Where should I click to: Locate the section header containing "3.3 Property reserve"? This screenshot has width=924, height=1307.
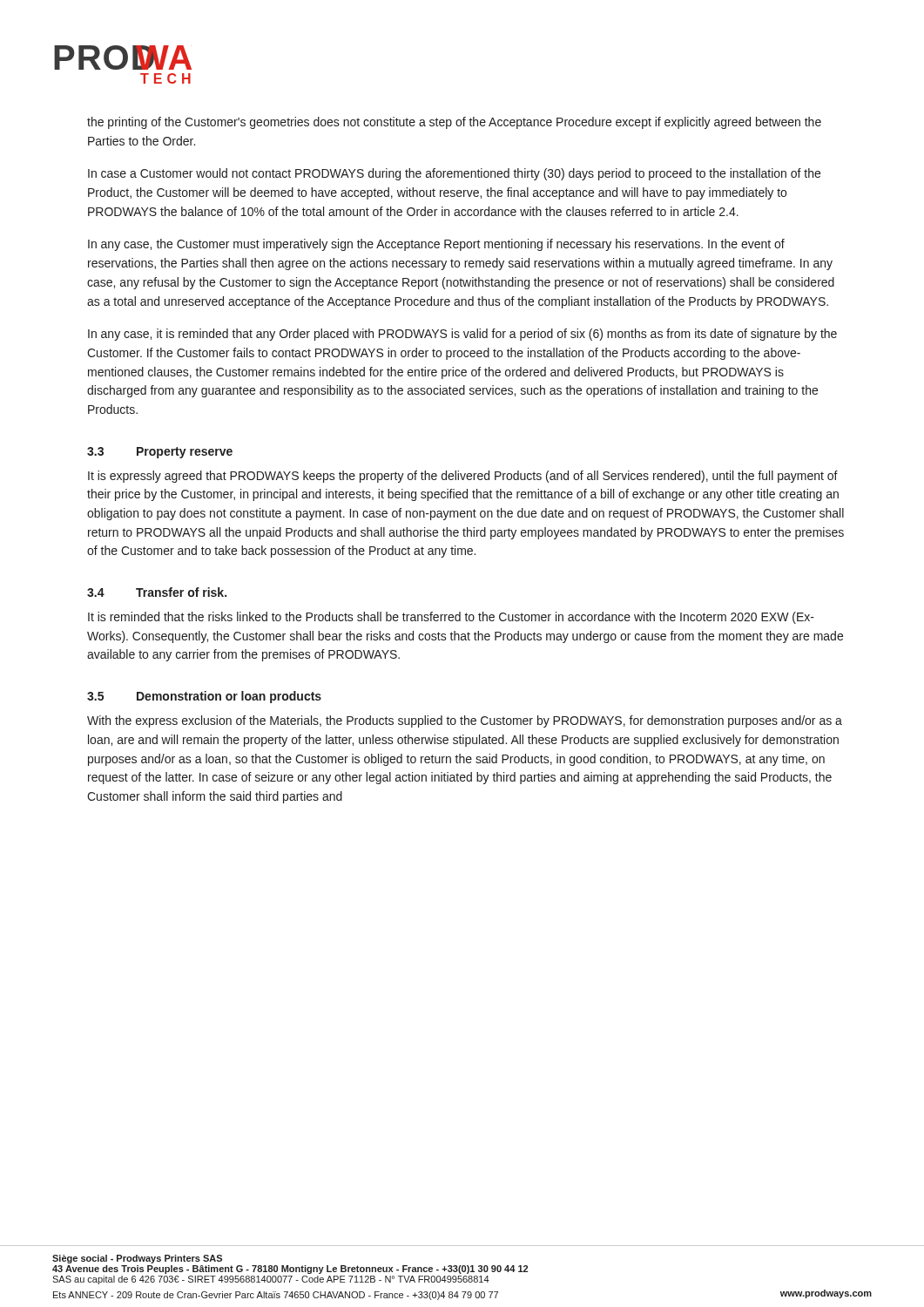click(160, 451)
